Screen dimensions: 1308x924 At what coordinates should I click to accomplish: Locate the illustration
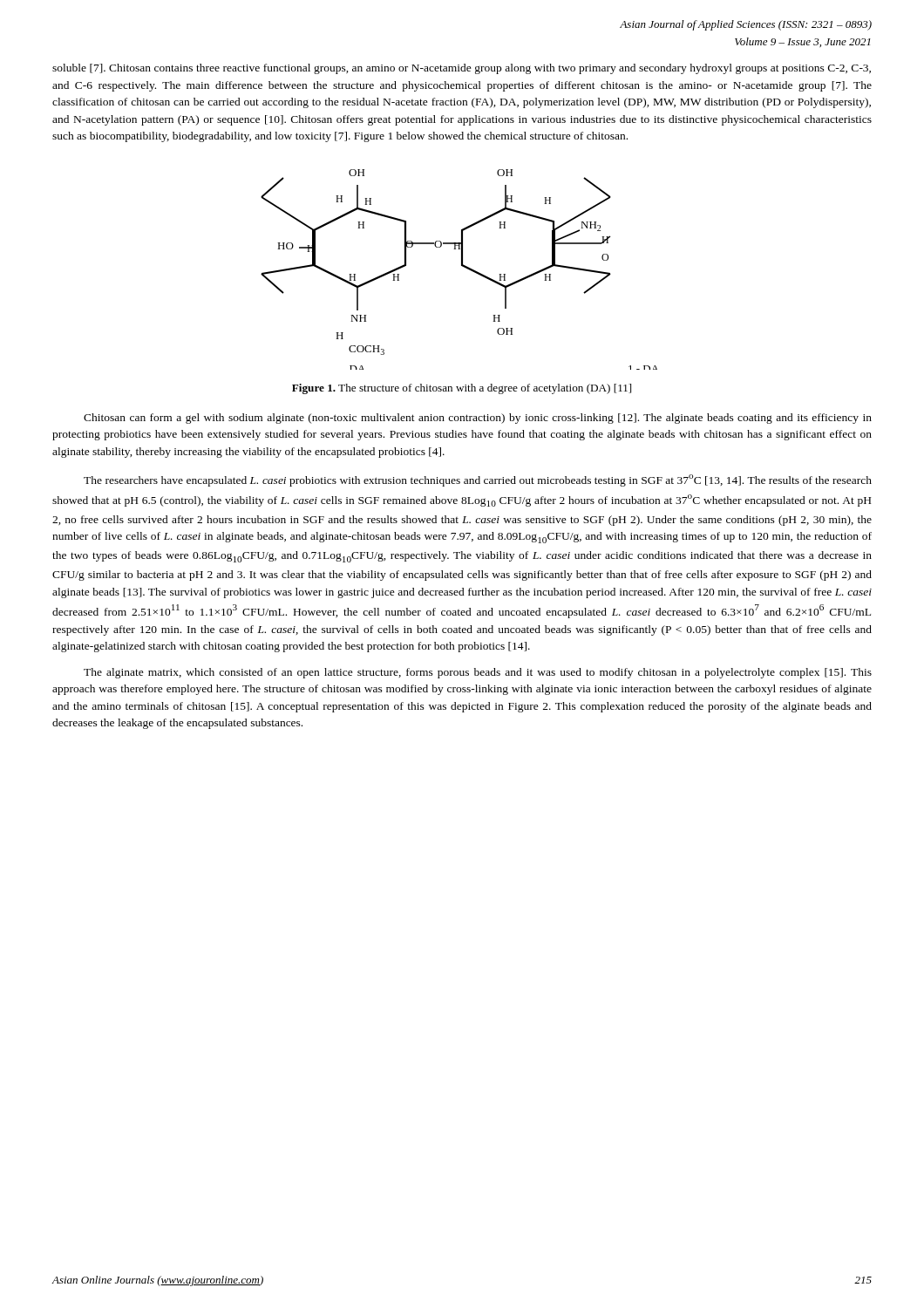(x=462, y=267)
